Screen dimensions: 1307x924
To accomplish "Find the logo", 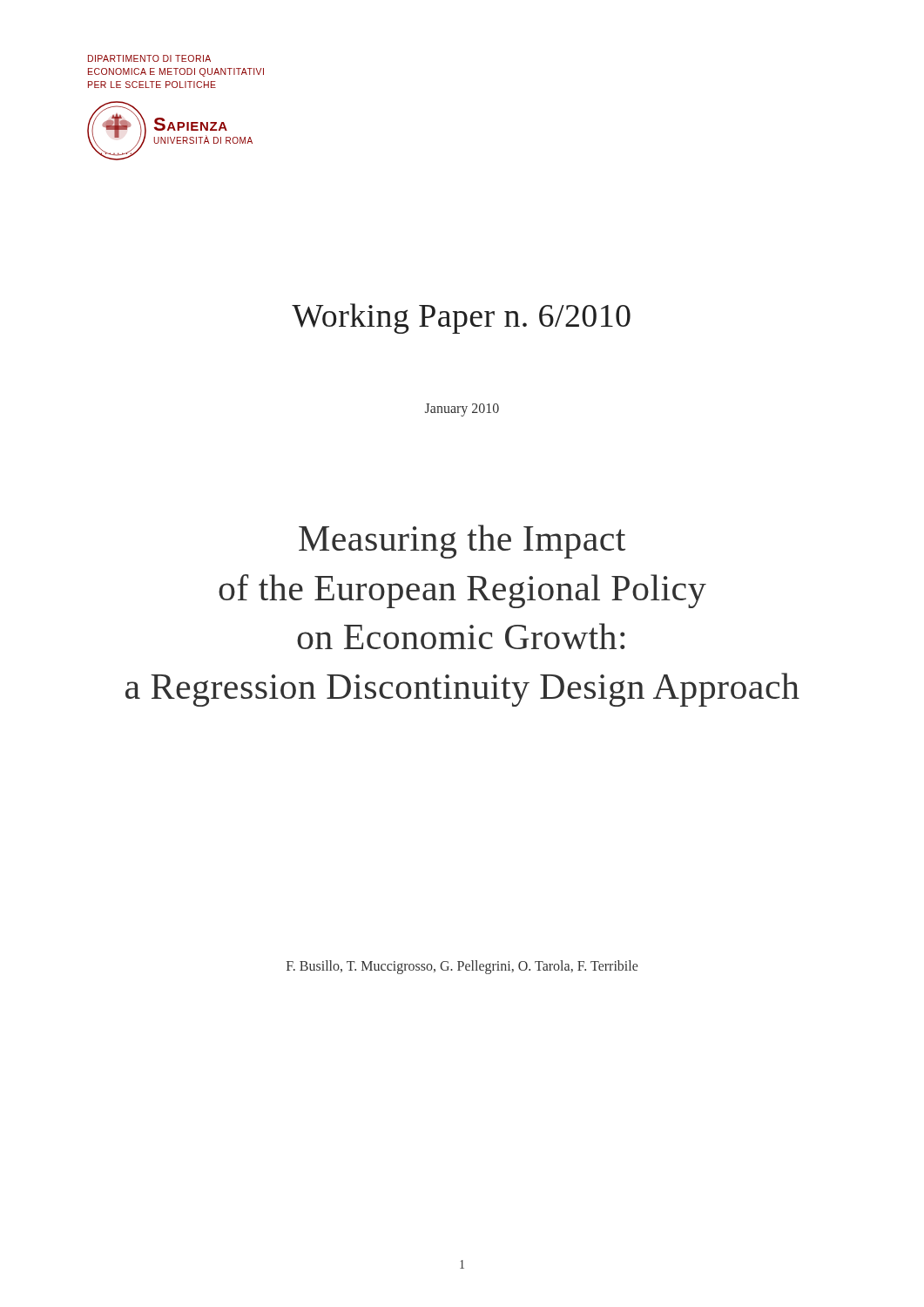I will [176, 130].
